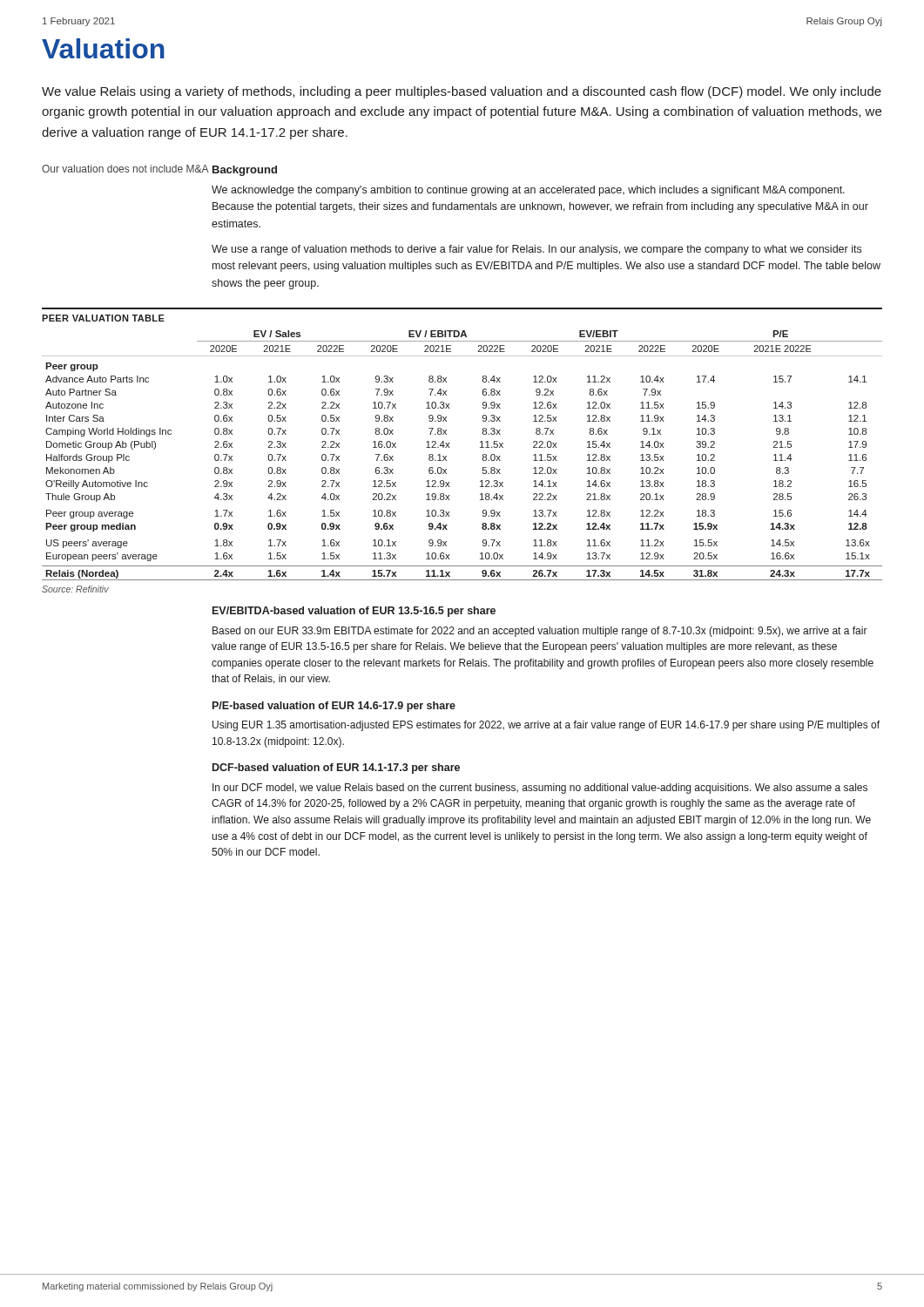Select the region starting "In our DCF"

click(x=541, y=820)
